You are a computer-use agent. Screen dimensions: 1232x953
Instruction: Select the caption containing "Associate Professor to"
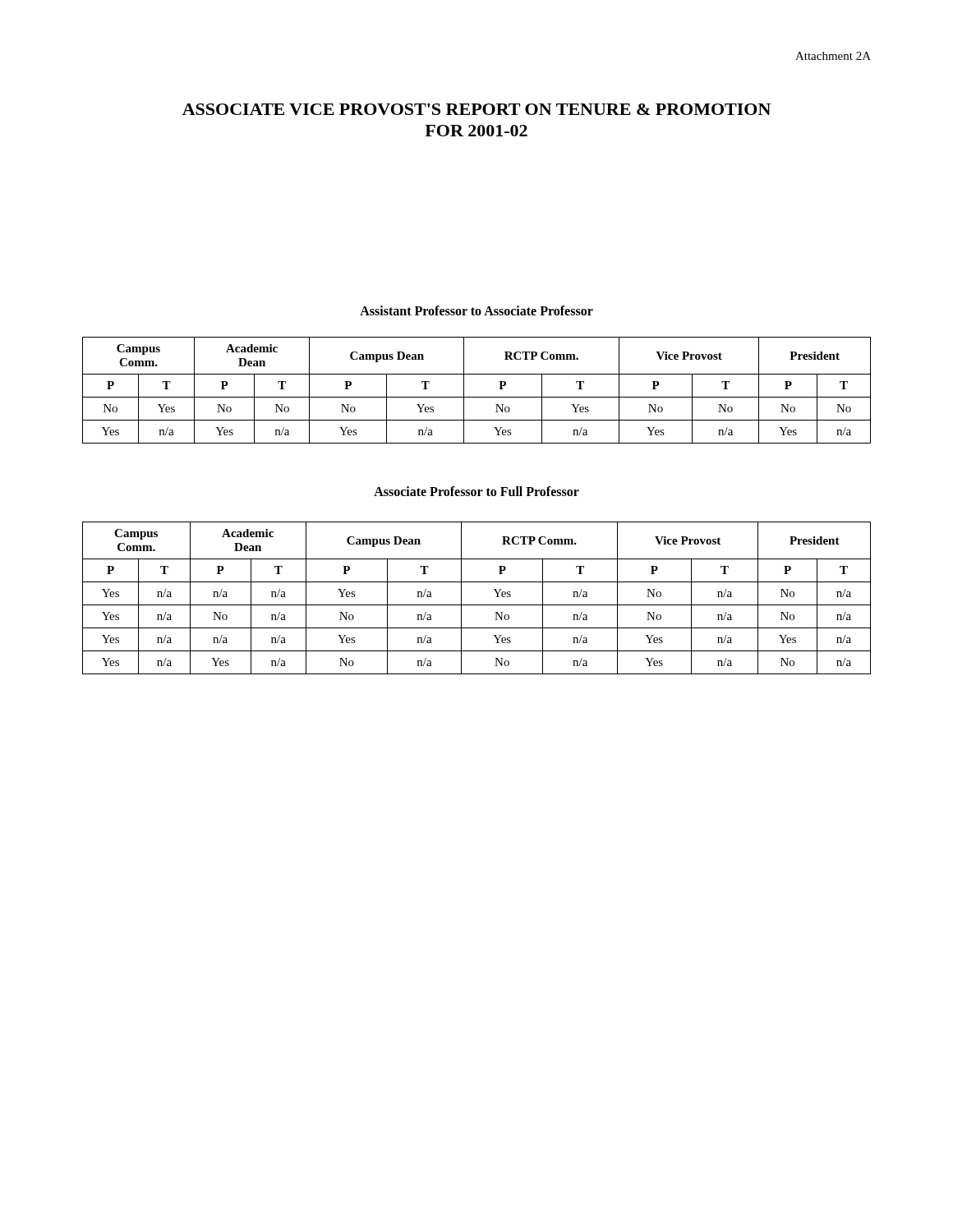coord(476,492)
